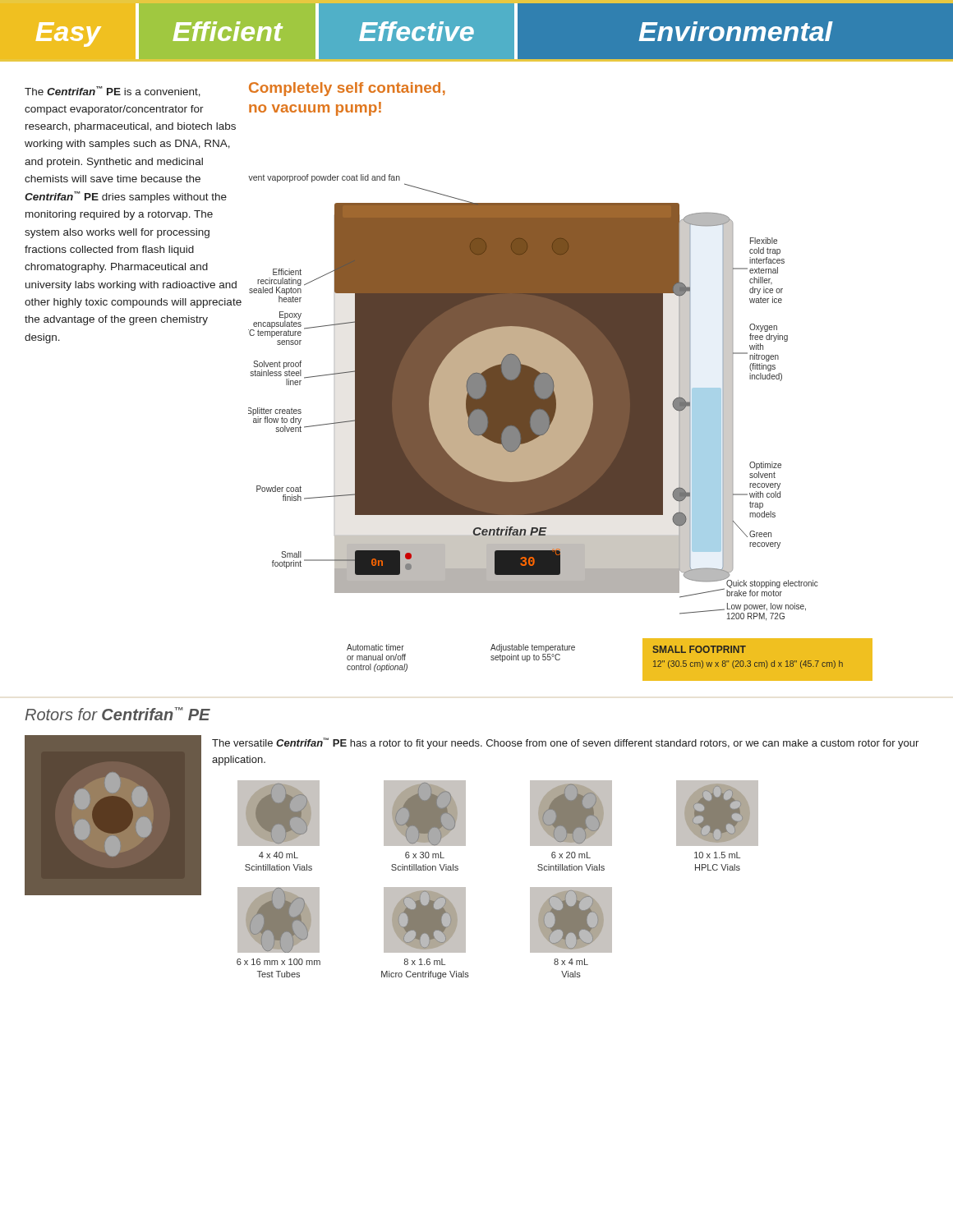Find "6 x 30 mLScintillation Vials" on this page
This screenshot has width=953, height=1232.
[x=425, y=861]
